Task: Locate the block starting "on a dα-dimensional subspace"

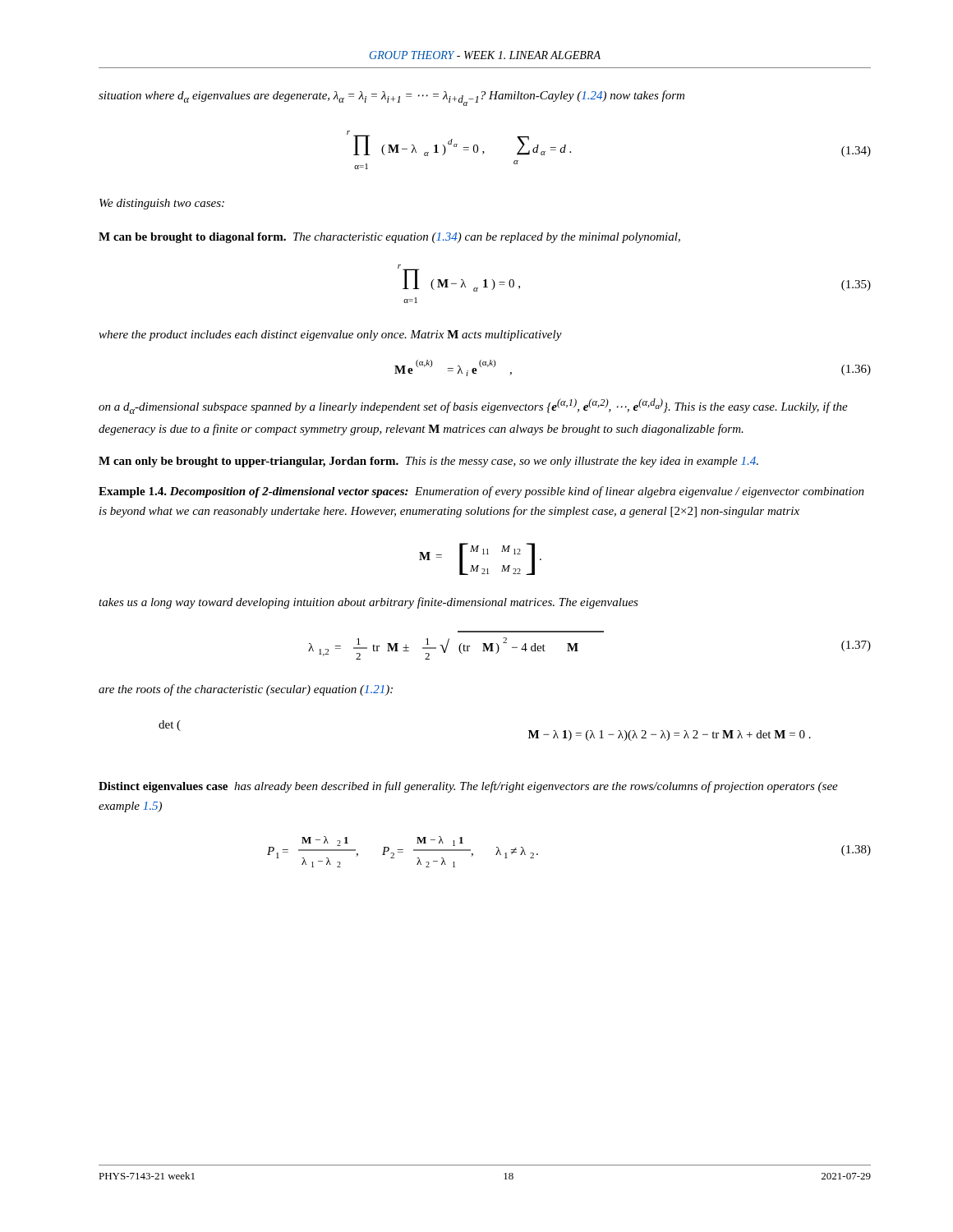Action: (473, 416)
